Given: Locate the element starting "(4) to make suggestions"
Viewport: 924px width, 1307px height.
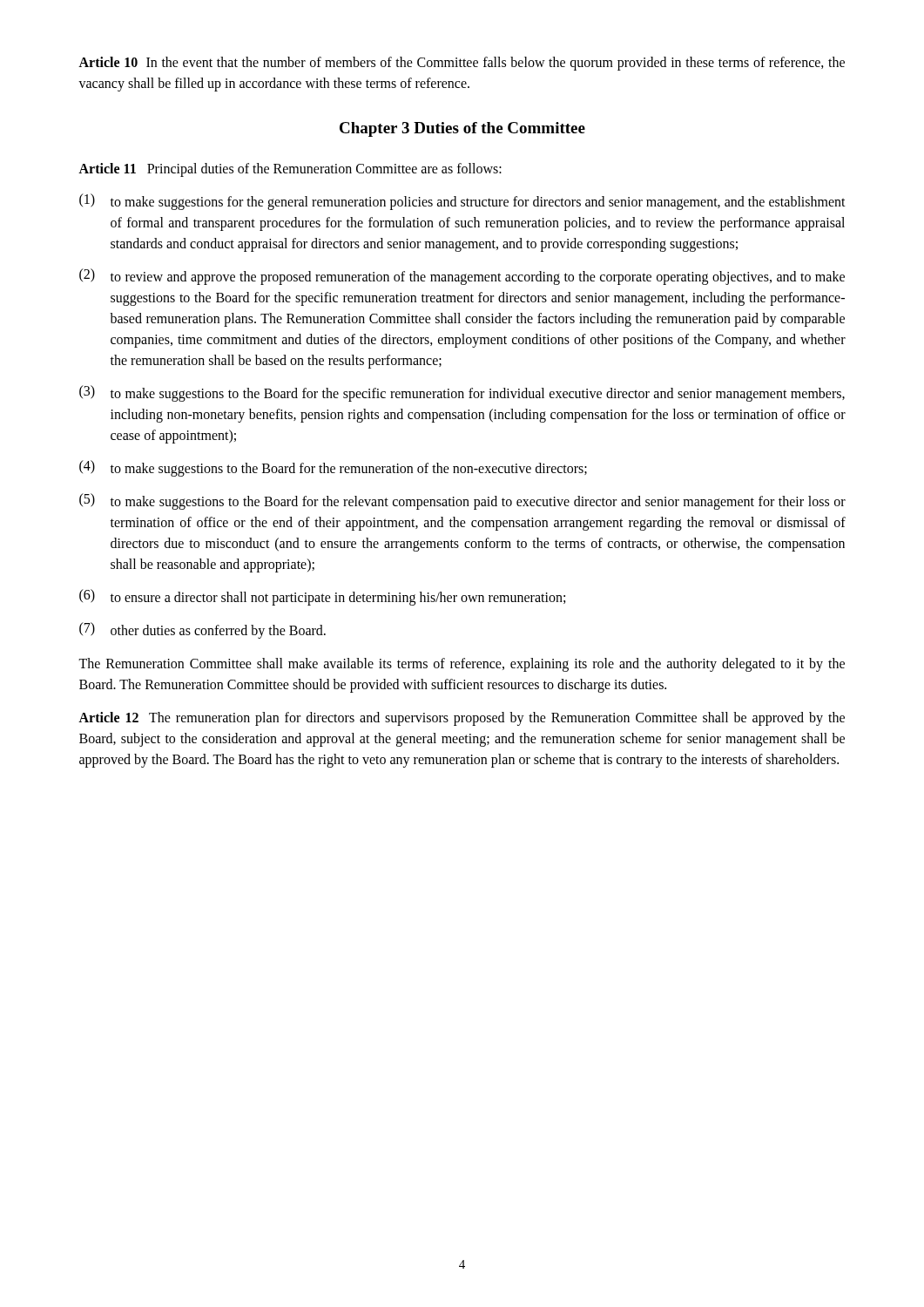Looking at the screenshot, I should click(462, 469).
